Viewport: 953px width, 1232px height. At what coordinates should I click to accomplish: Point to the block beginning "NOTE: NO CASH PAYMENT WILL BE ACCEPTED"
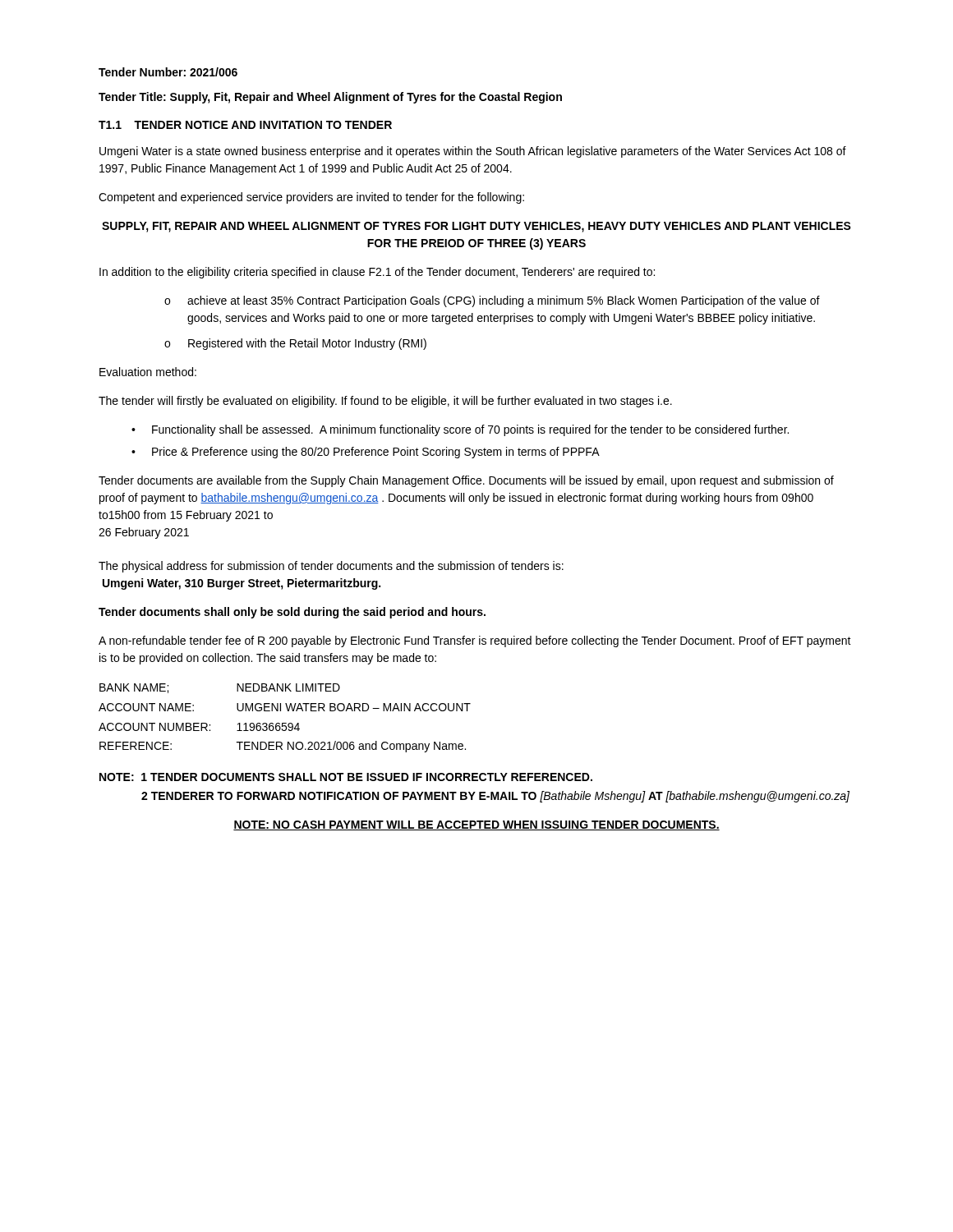tap(476, 825)
